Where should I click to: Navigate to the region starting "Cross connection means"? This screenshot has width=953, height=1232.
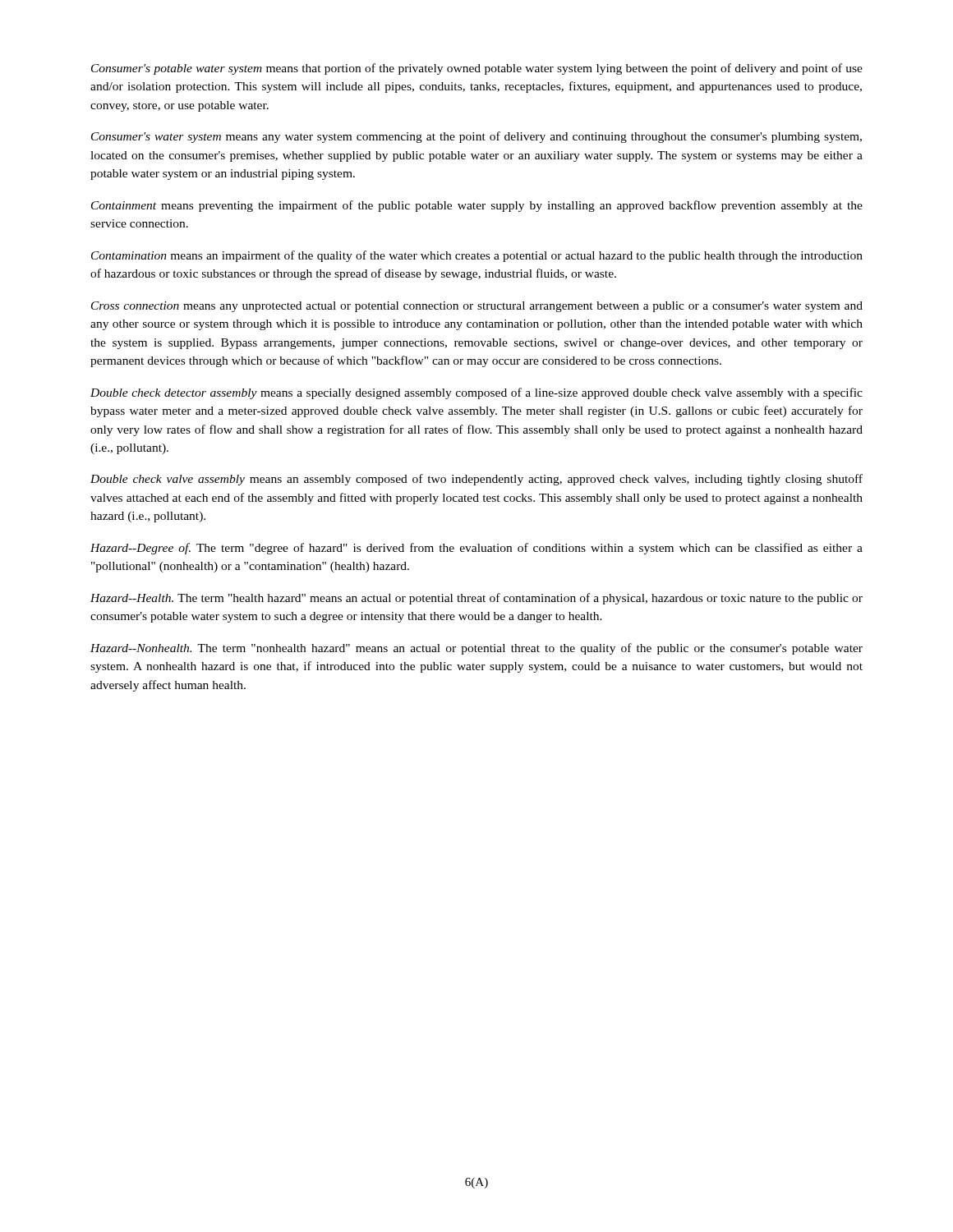point(476,333)
